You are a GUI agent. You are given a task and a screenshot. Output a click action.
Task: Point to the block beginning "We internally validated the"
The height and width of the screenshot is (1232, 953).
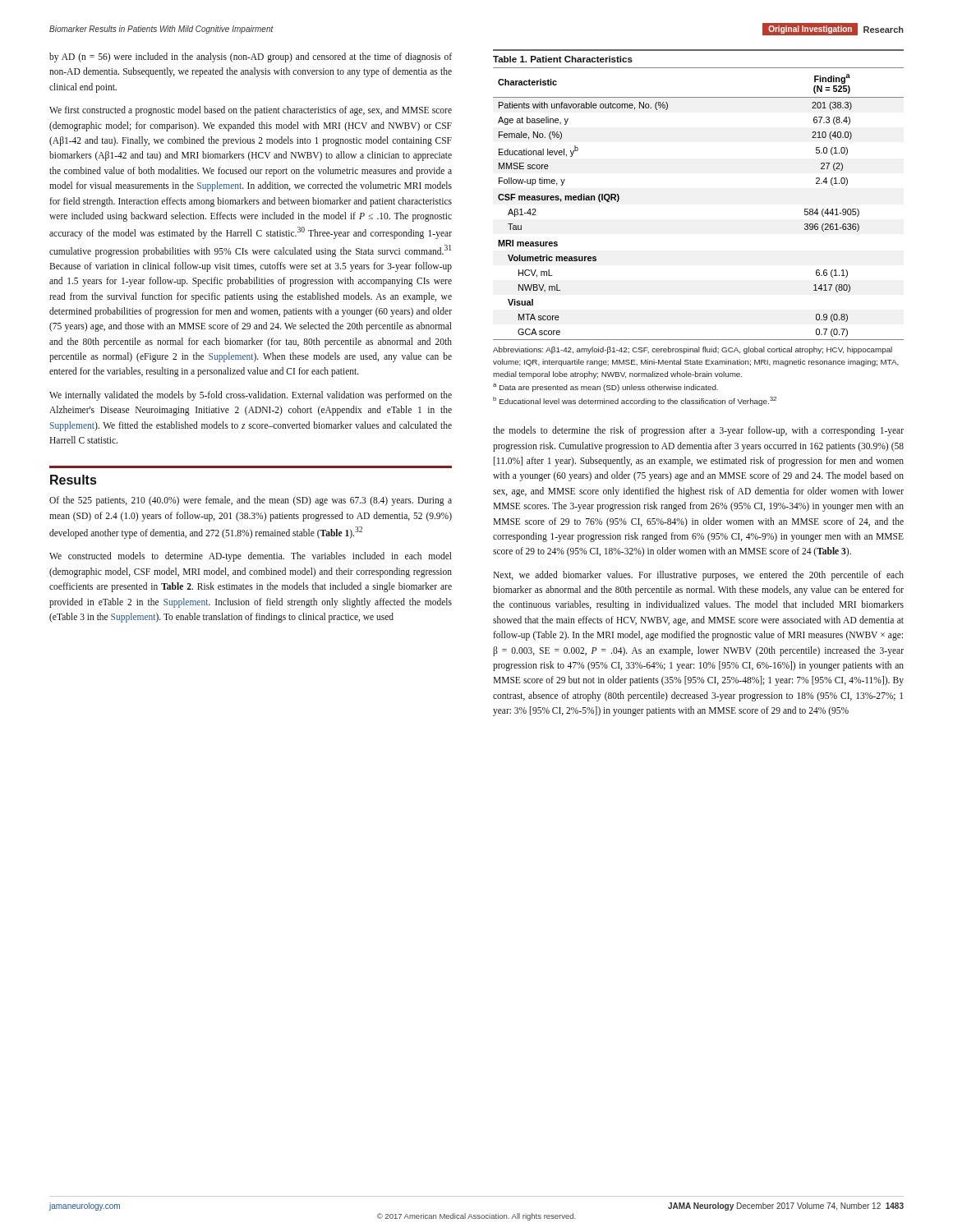pos(251,418)
